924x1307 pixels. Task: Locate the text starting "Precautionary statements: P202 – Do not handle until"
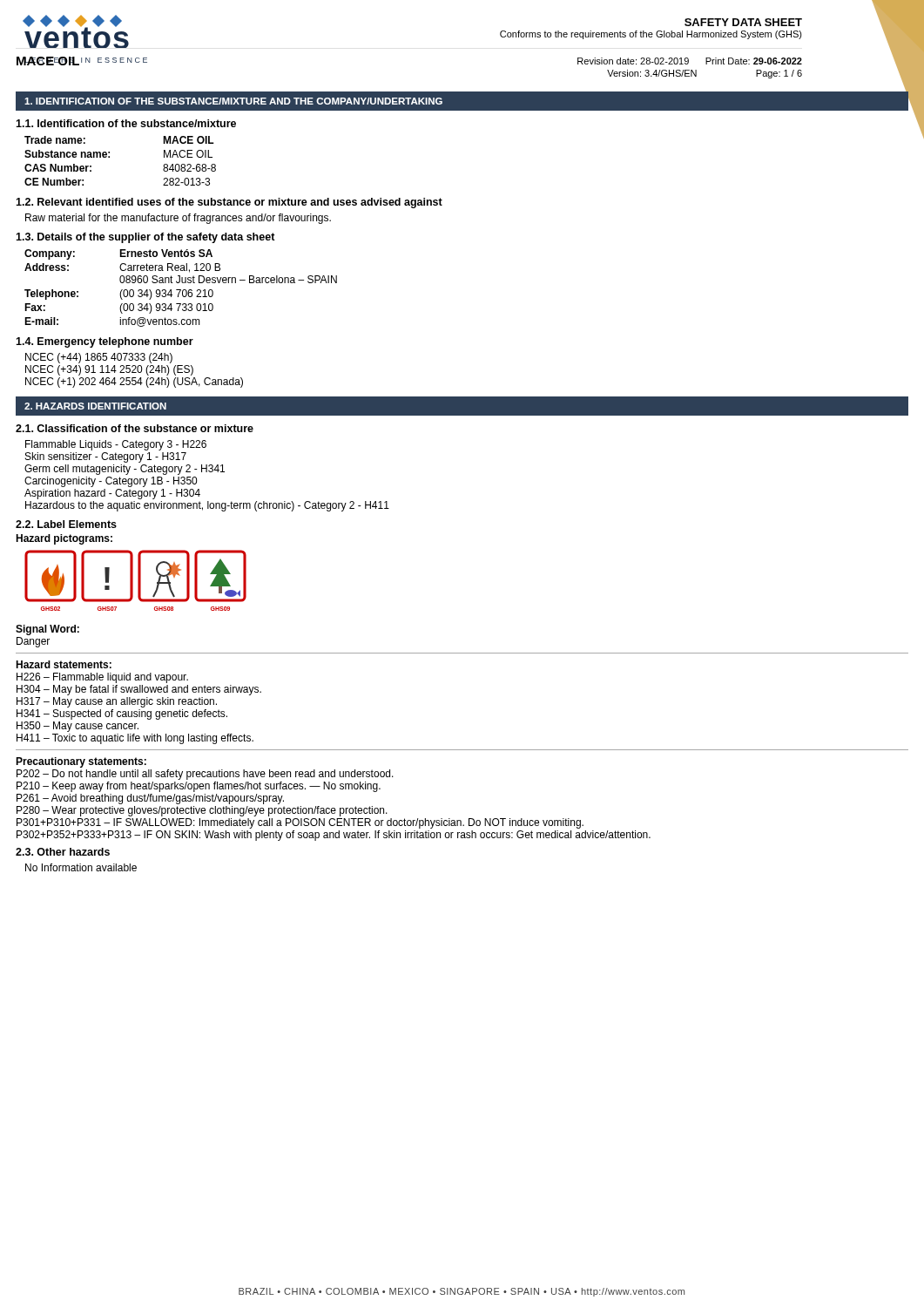click(x=333, y=798)
